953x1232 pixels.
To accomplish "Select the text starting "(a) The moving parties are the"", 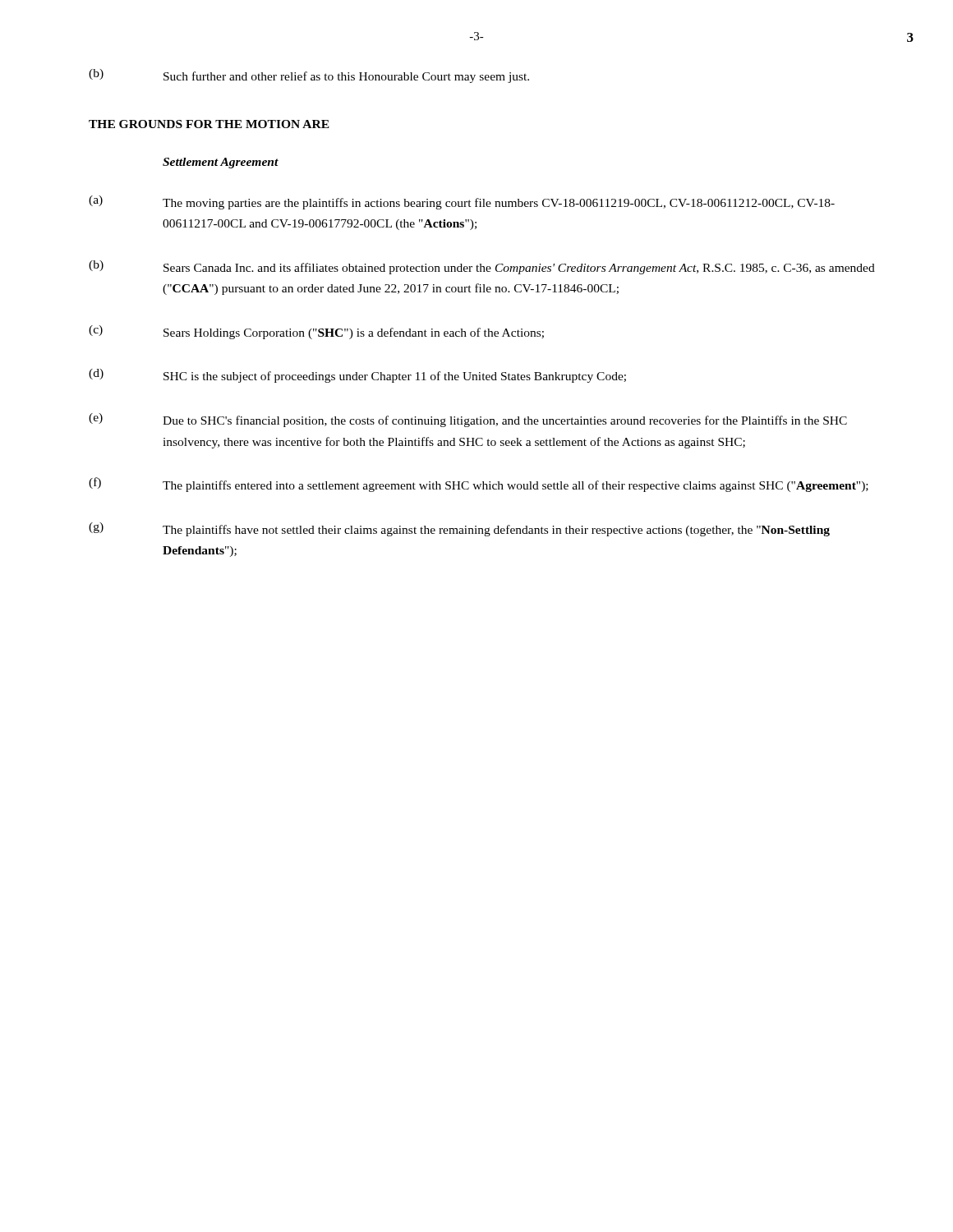I will (x=488, y=213).
